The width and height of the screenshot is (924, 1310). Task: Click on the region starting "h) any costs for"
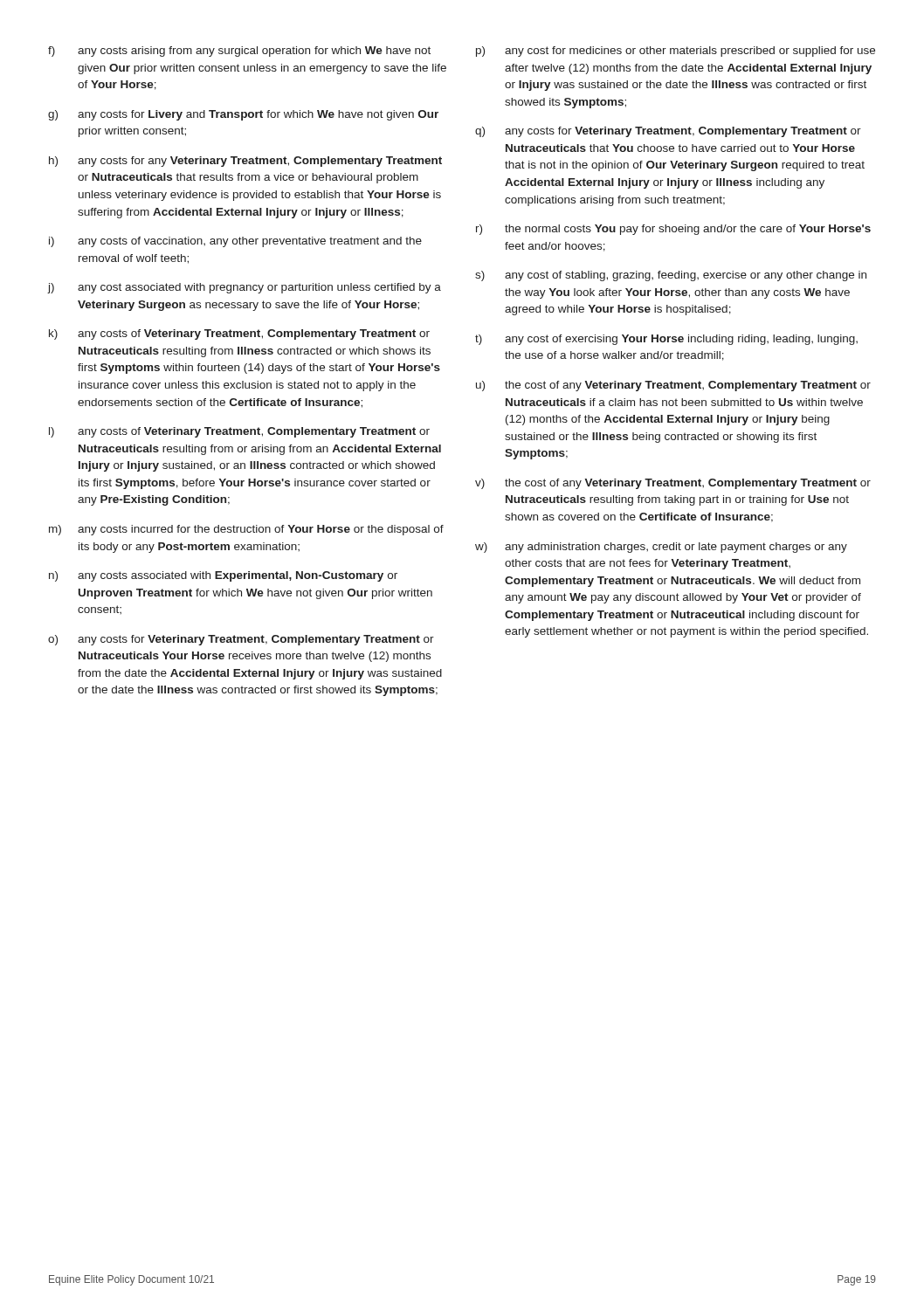[x=248, y=186]
